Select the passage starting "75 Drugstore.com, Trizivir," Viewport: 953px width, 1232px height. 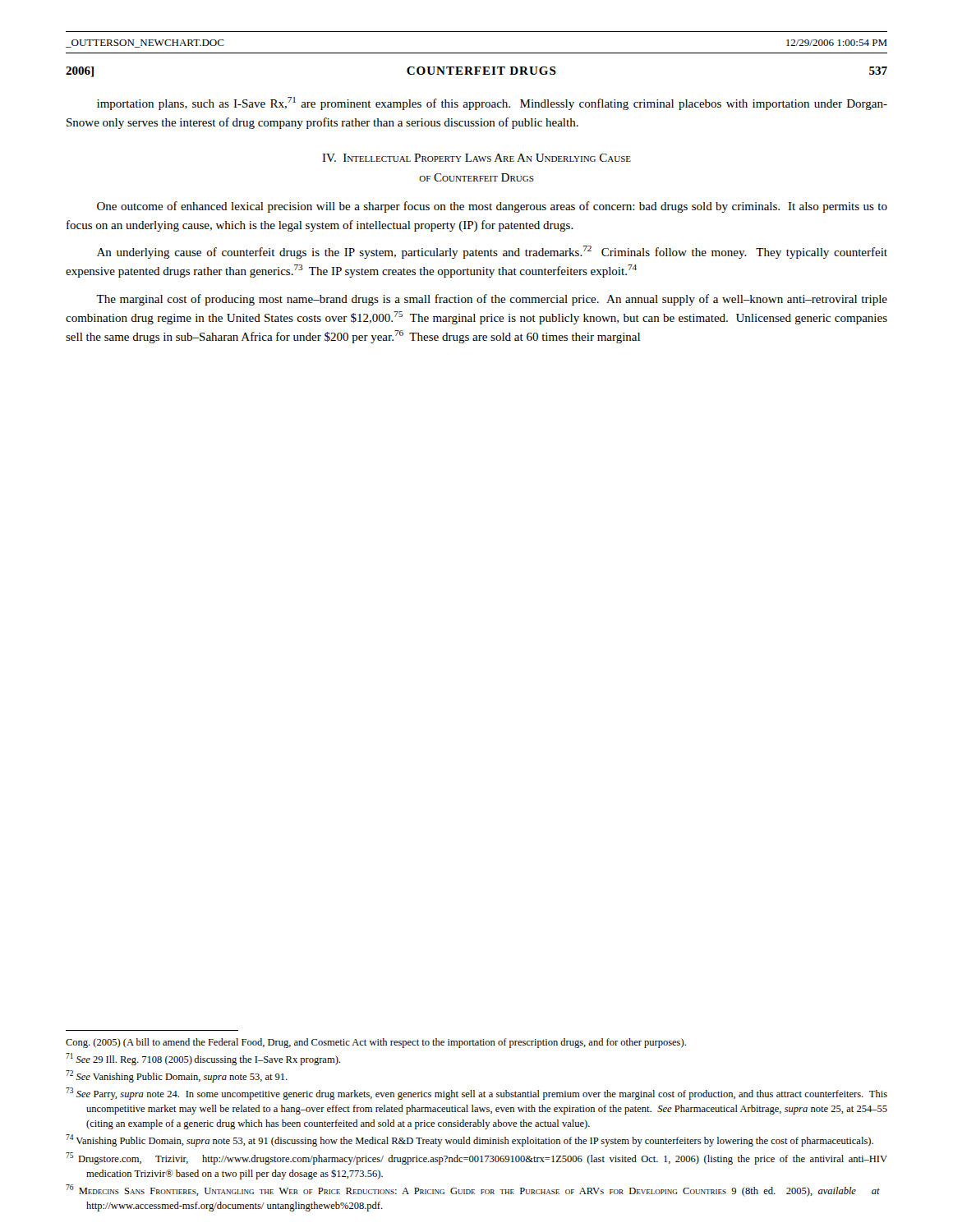(476, 1165)
